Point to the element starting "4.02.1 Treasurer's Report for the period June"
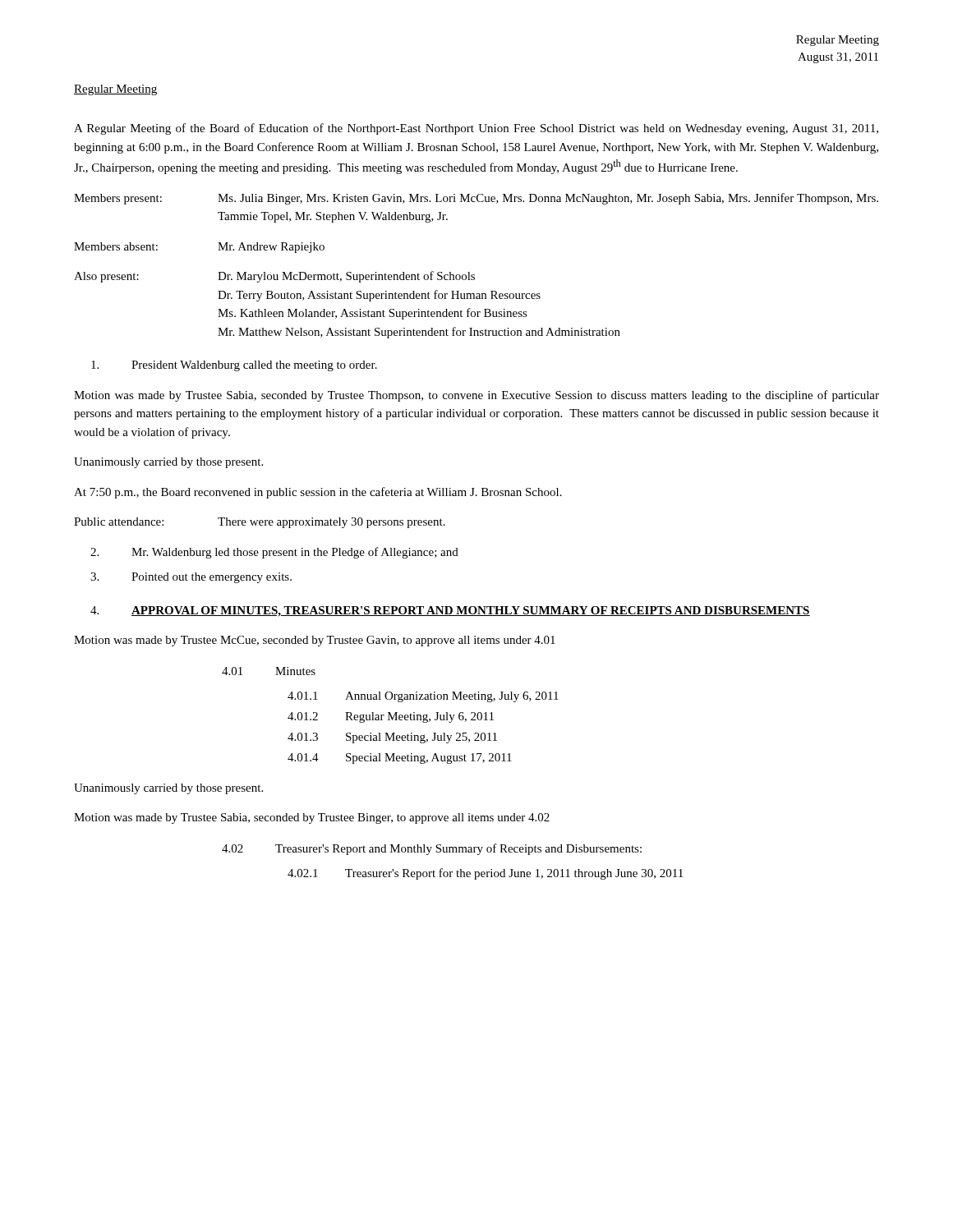953x1232 pixels. coord(583,873)
